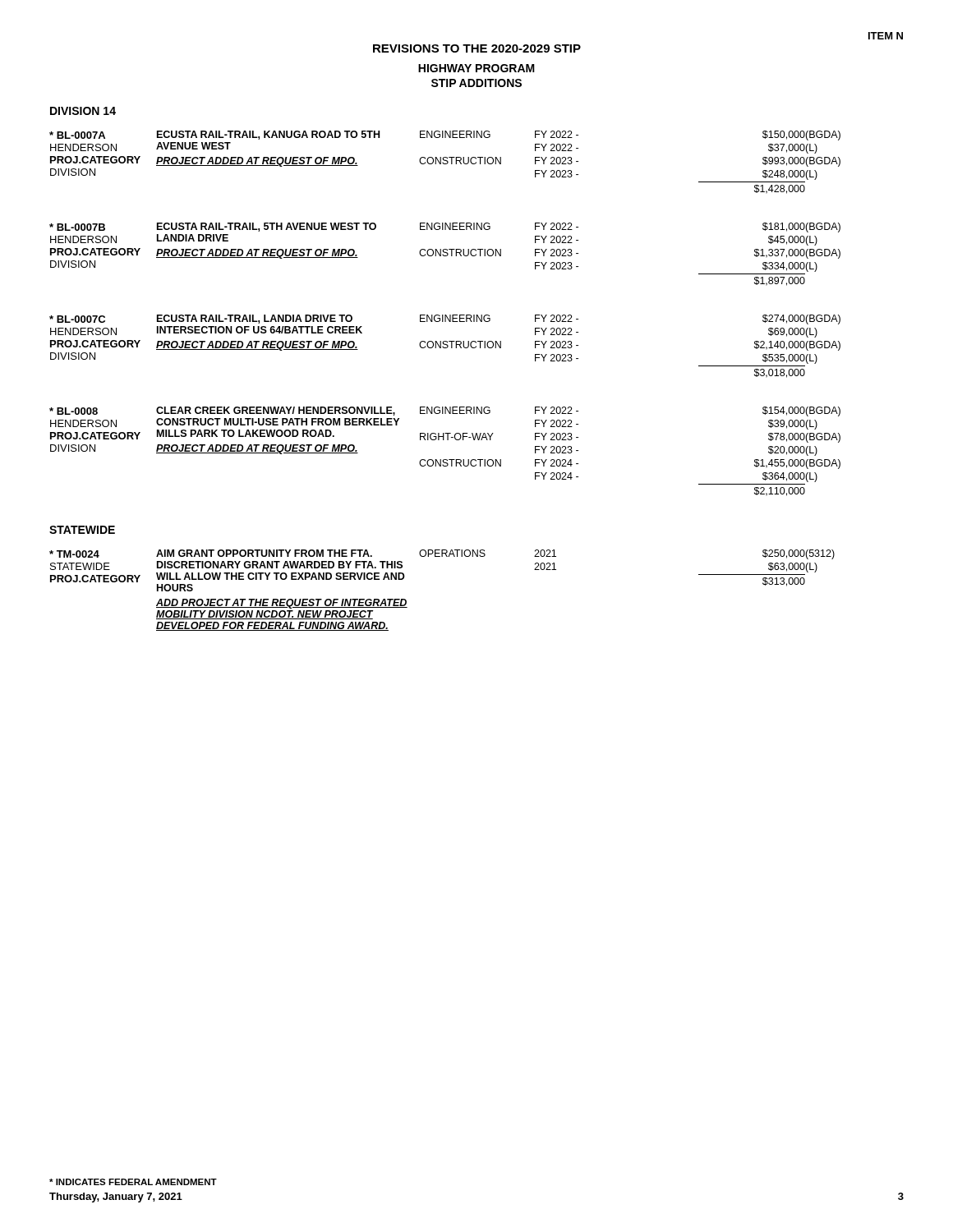Viewport: 953px width, 1232px height.
Task: Click on the table containing "BL-0008 HENDERSON PROJ.CATEGORY DIVISION CLEAR"
Action: pos(476,451)
